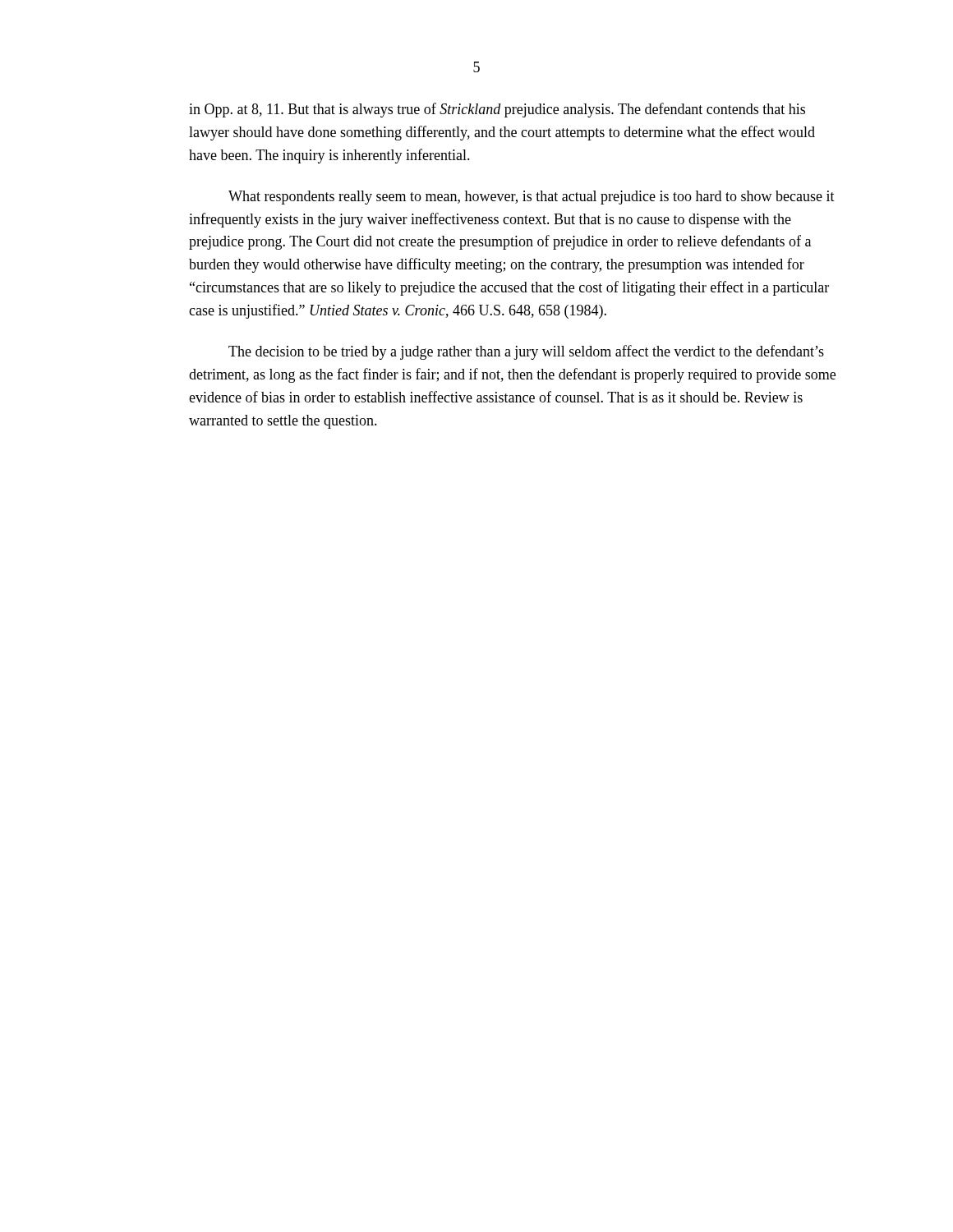Screen dimensions: 1232x953
Task: Find the text block with the text "What respondents really seem to mean, however, is"
Action: (x=513, y=254)
